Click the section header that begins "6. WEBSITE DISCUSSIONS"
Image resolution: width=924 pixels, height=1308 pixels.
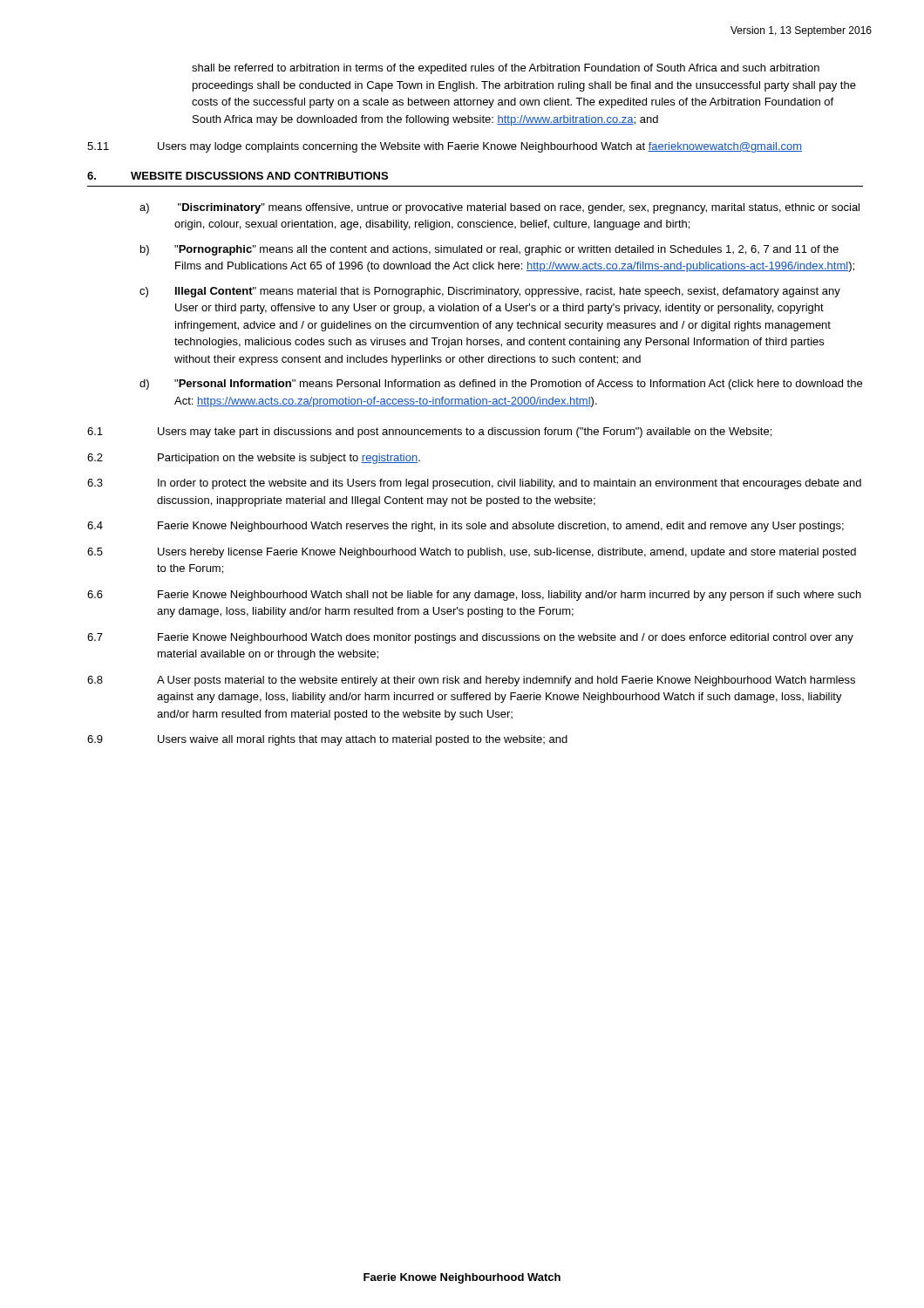pyautogui.click(x=238, y=175)
